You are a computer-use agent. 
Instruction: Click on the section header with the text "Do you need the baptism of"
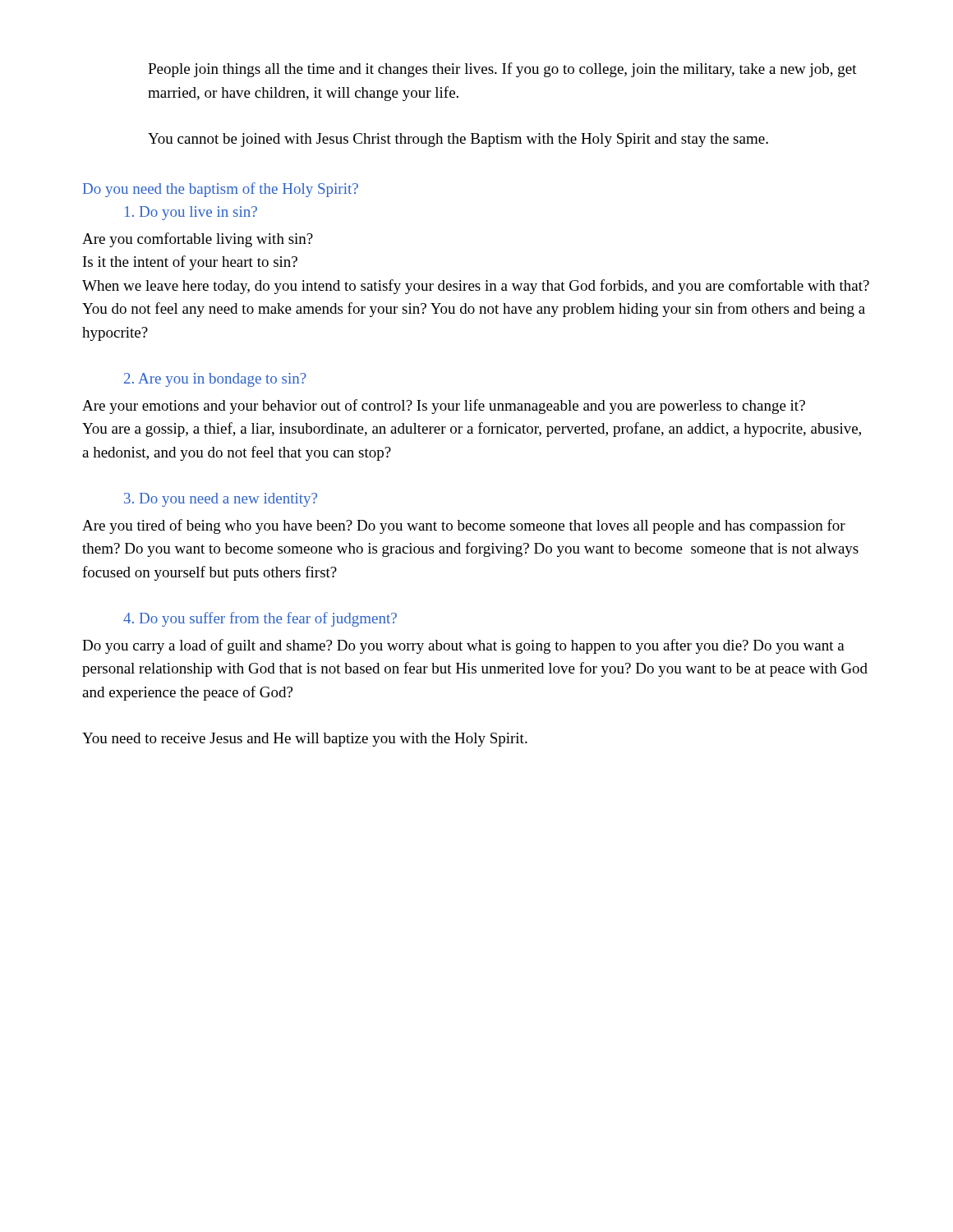pos(220,188)
